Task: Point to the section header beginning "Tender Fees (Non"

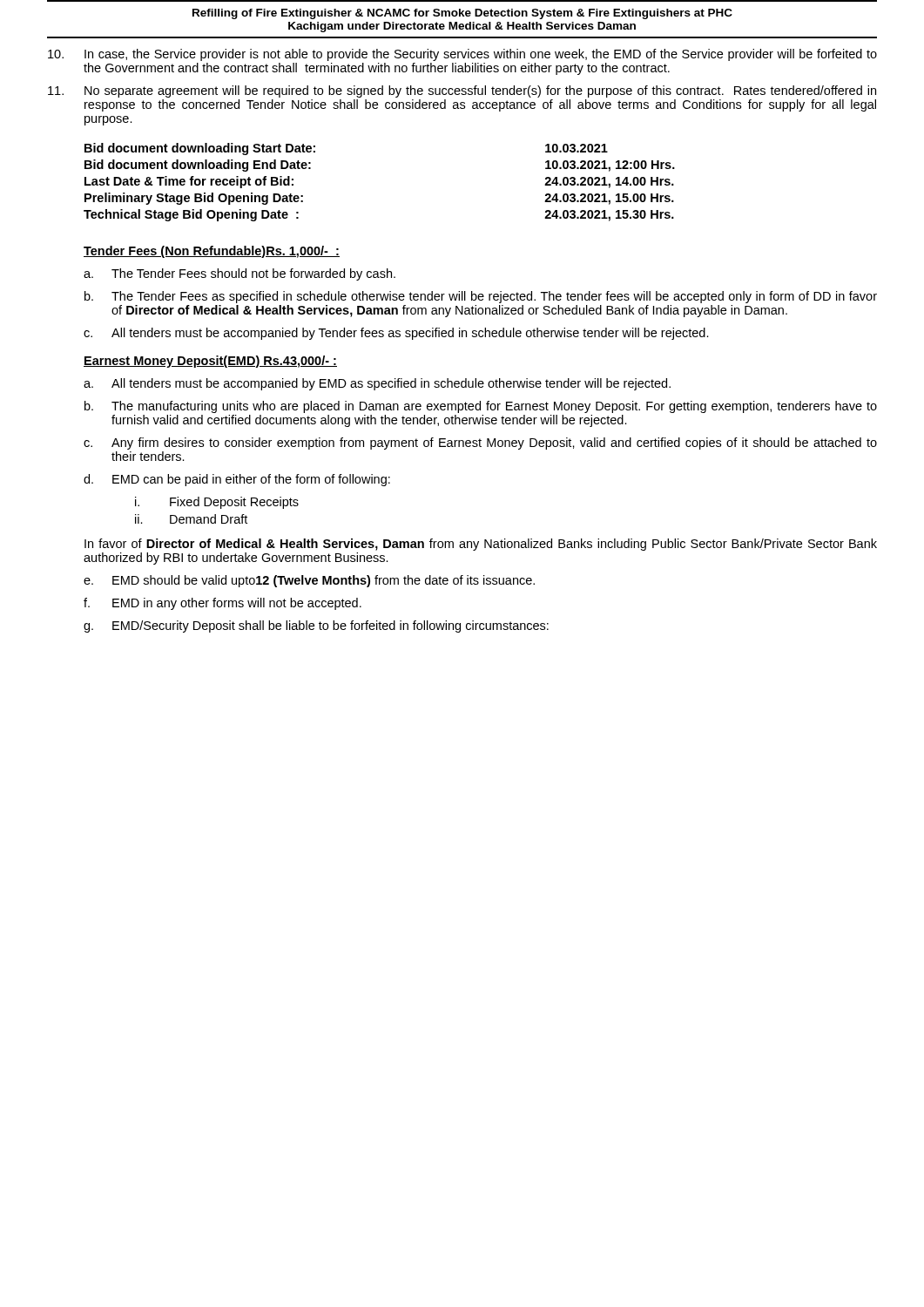Action: click(x=212, y=251)
